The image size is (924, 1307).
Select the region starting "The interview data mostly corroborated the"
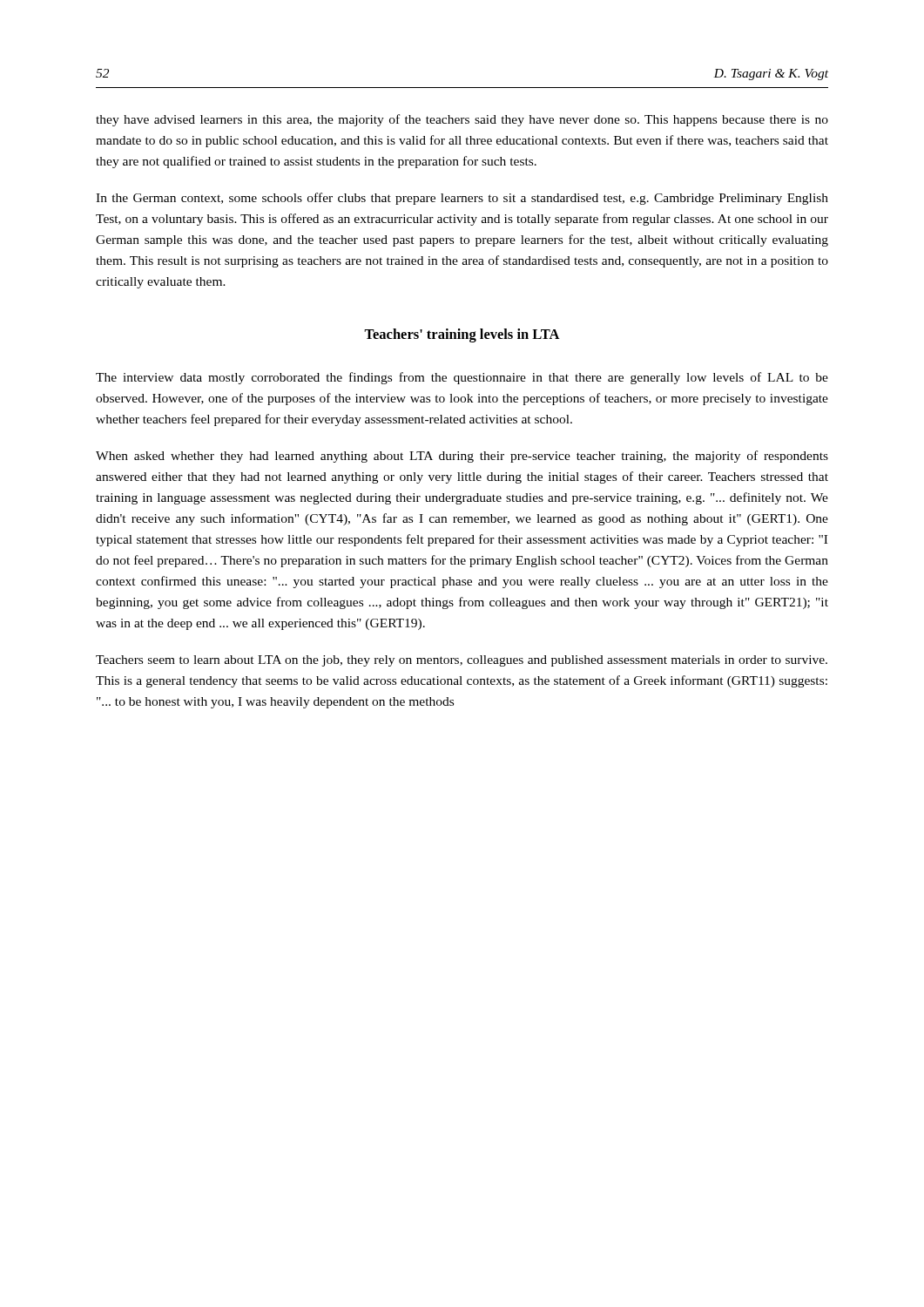coord(462,398)
